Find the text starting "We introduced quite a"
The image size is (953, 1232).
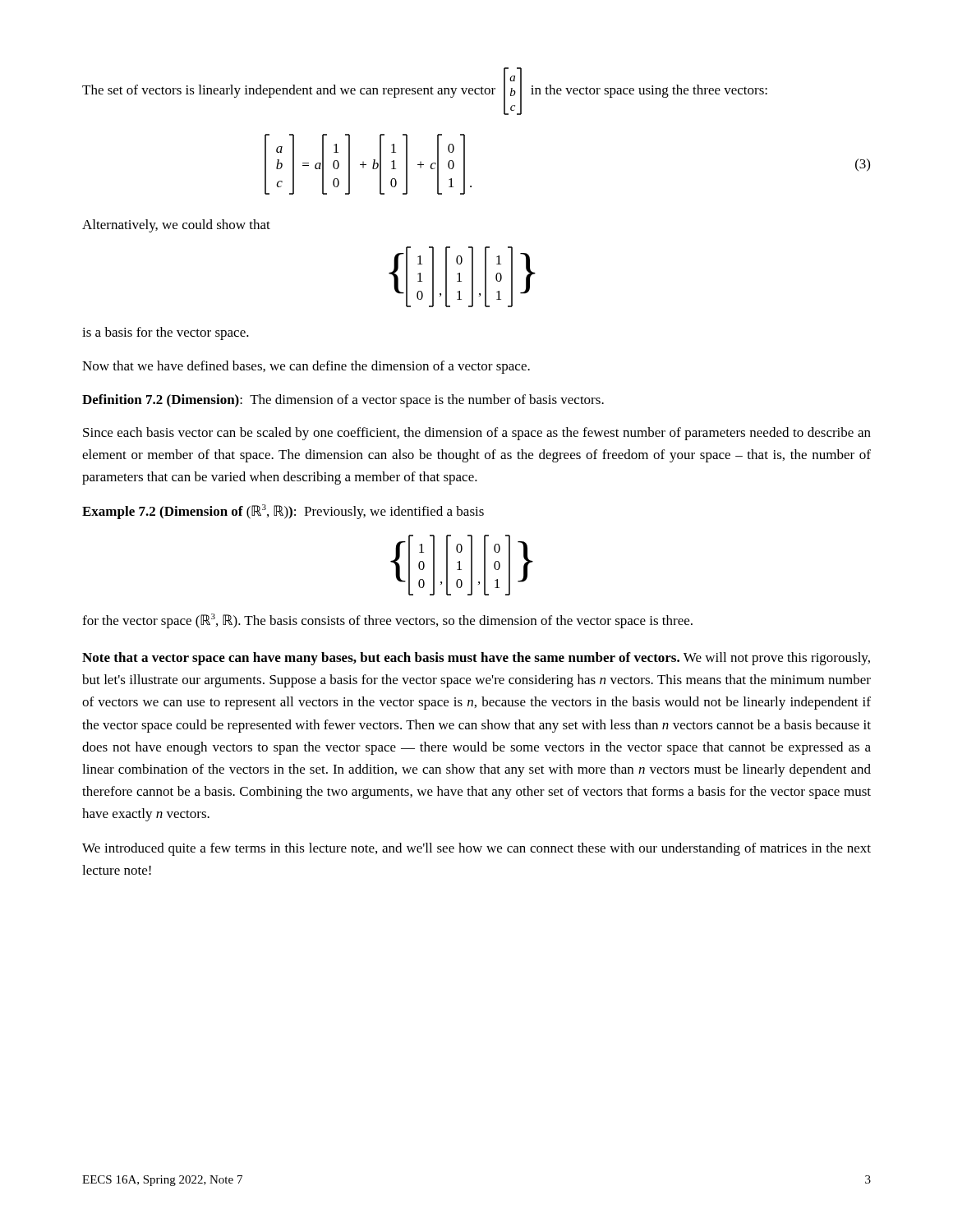click(x=476, y=859)
